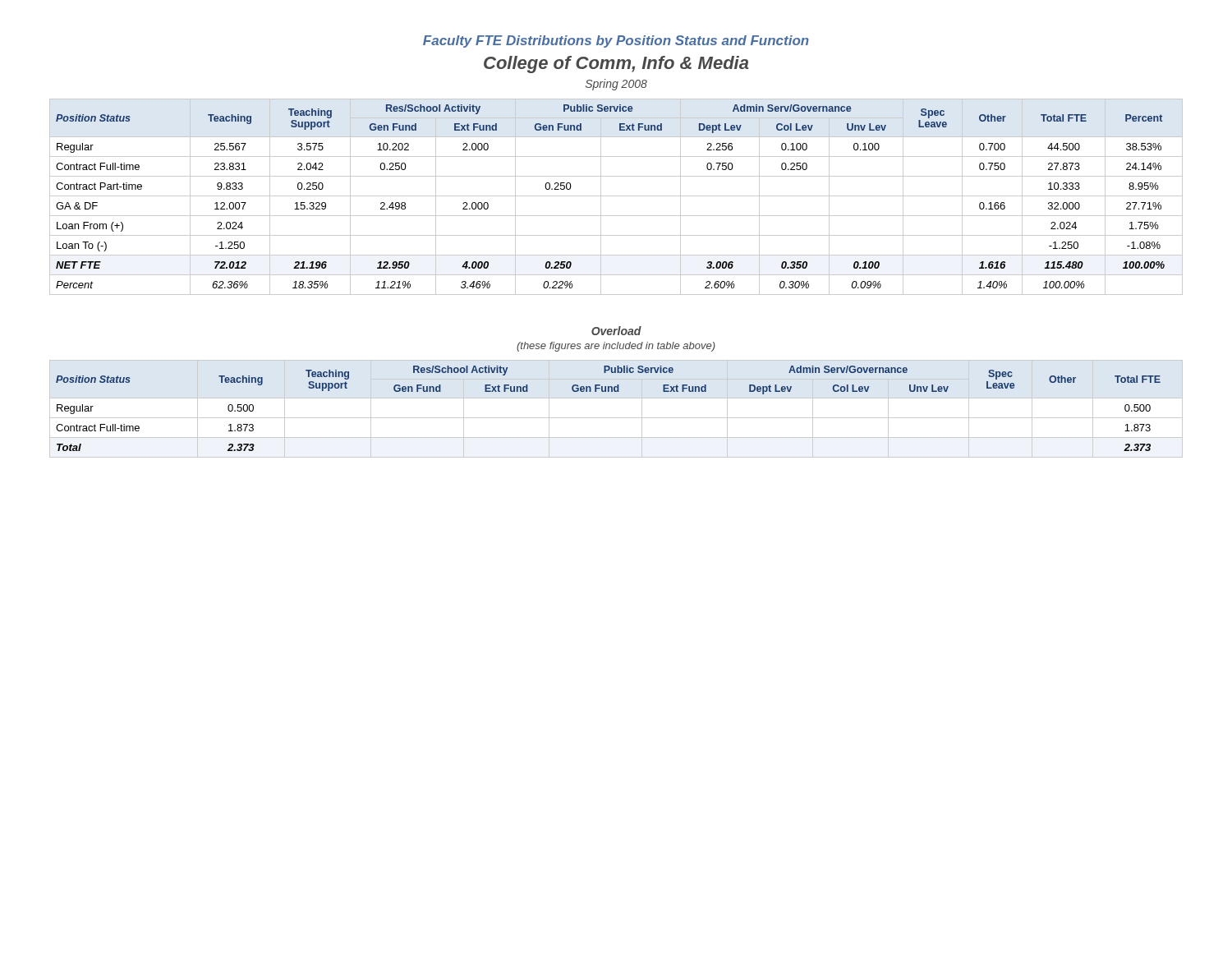Viewport: 1232px width, 953px height.
Task: Point to the block beginning "(these figures are included"
Action: tap(616, 345)
